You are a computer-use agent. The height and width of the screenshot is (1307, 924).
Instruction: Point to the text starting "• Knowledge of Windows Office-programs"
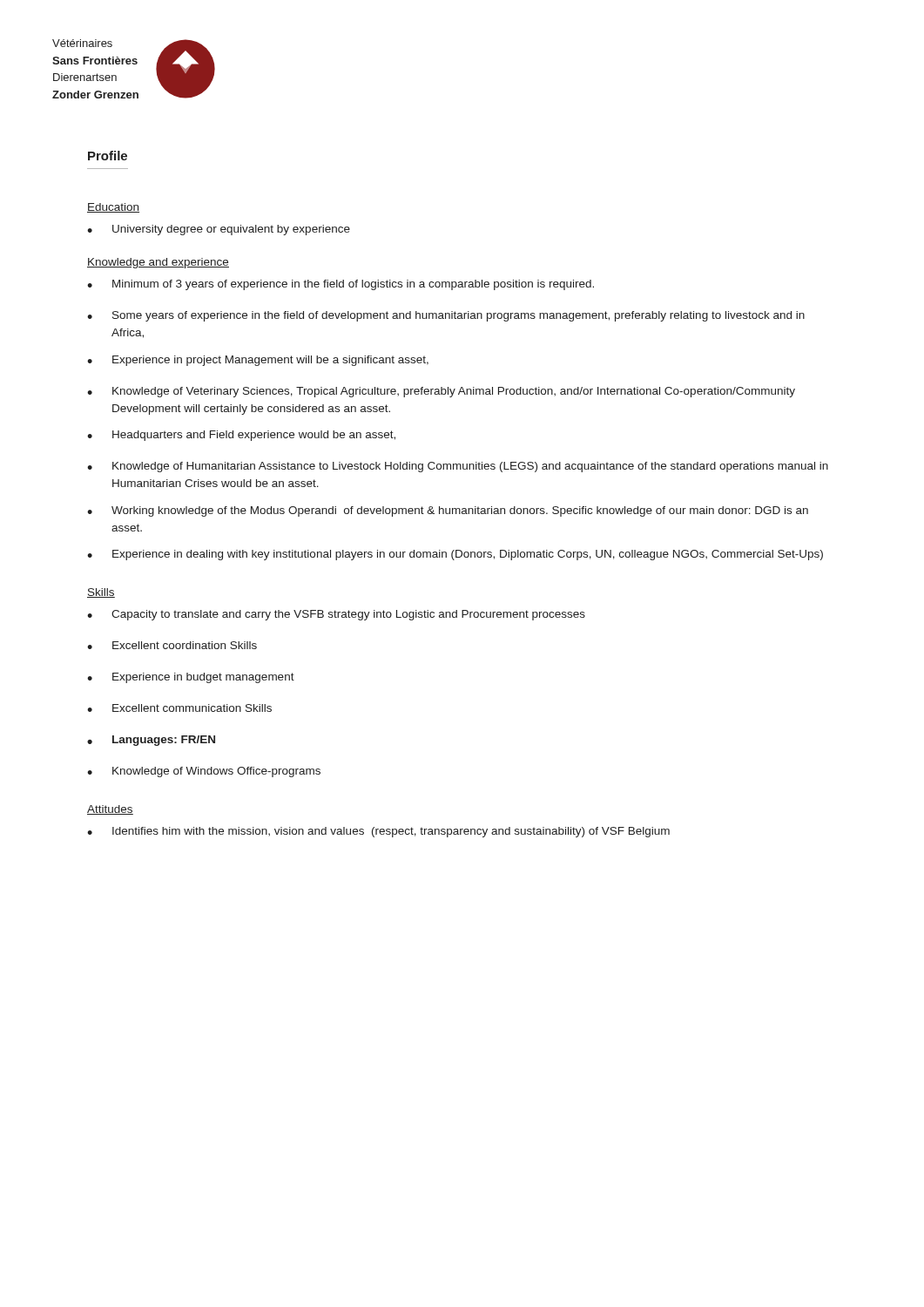coord(204,772)
